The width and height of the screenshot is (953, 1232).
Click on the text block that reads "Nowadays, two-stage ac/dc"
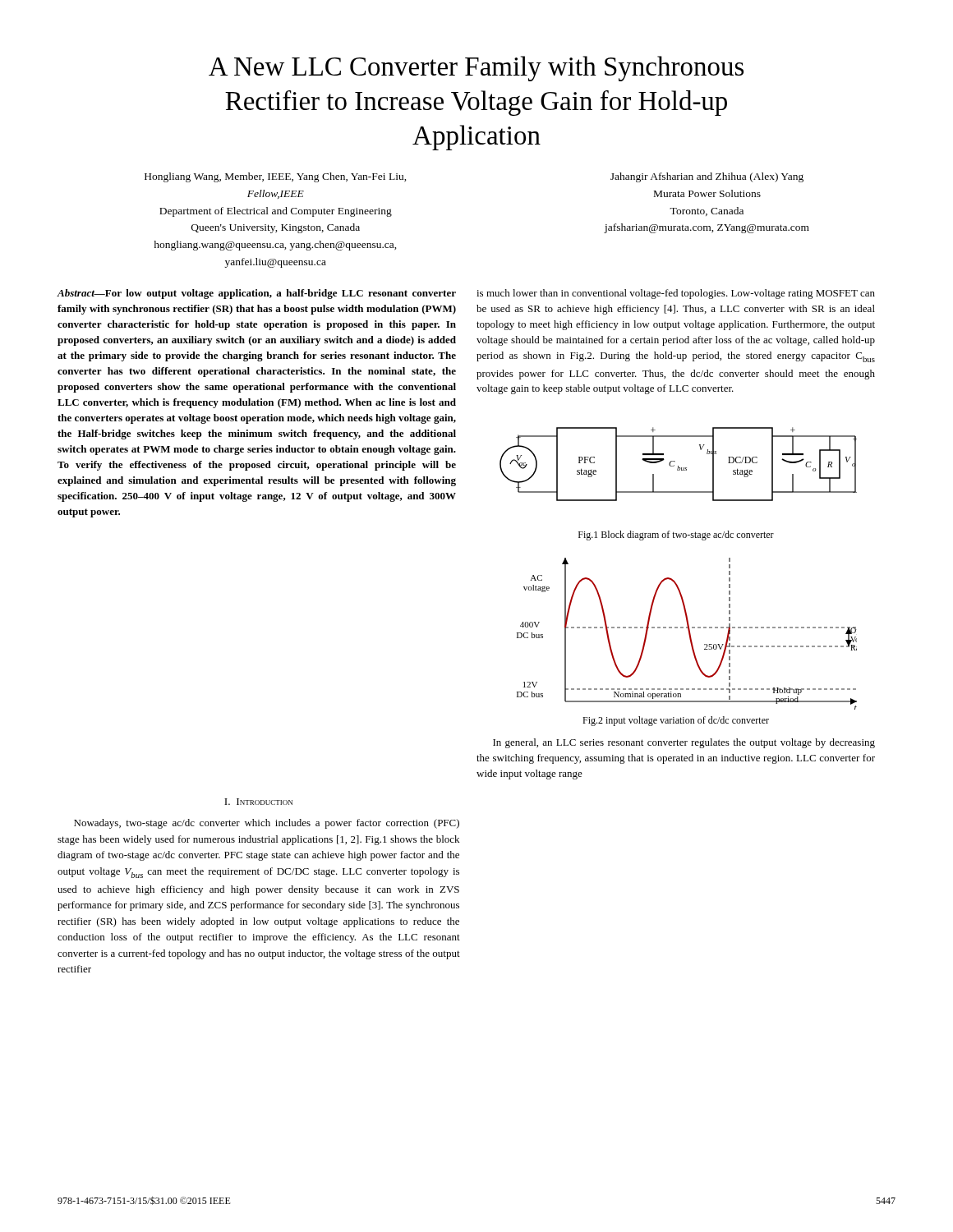pyautogui.click(x=259, y=896)
